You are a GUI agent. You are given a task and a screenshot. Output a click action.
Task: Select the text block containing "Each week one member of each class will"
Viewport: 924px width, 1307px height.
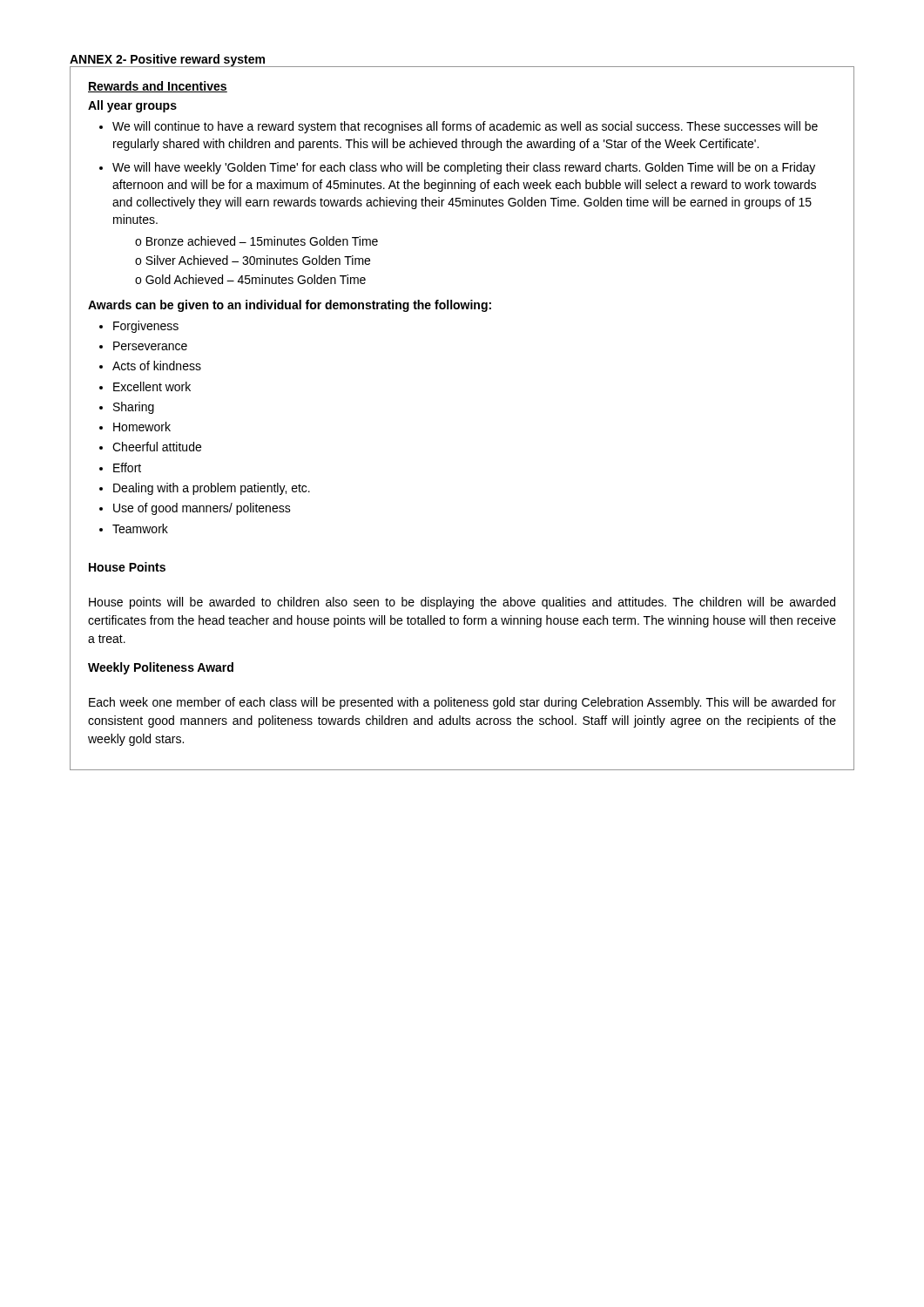(462, 721)
